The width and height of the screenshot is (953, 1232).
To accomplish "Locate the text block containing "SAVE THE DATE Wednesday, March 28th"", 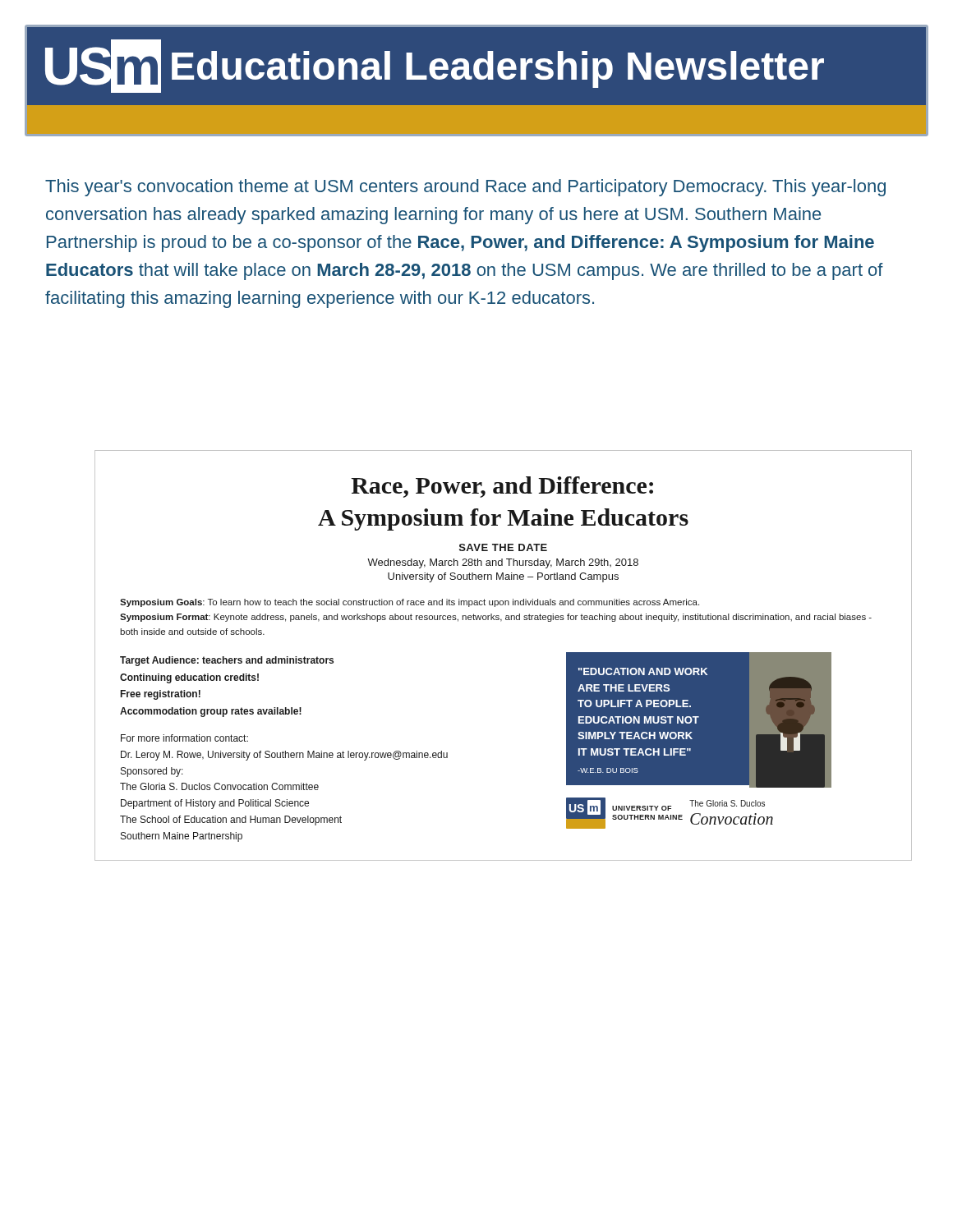I will (x=503, y=562).
